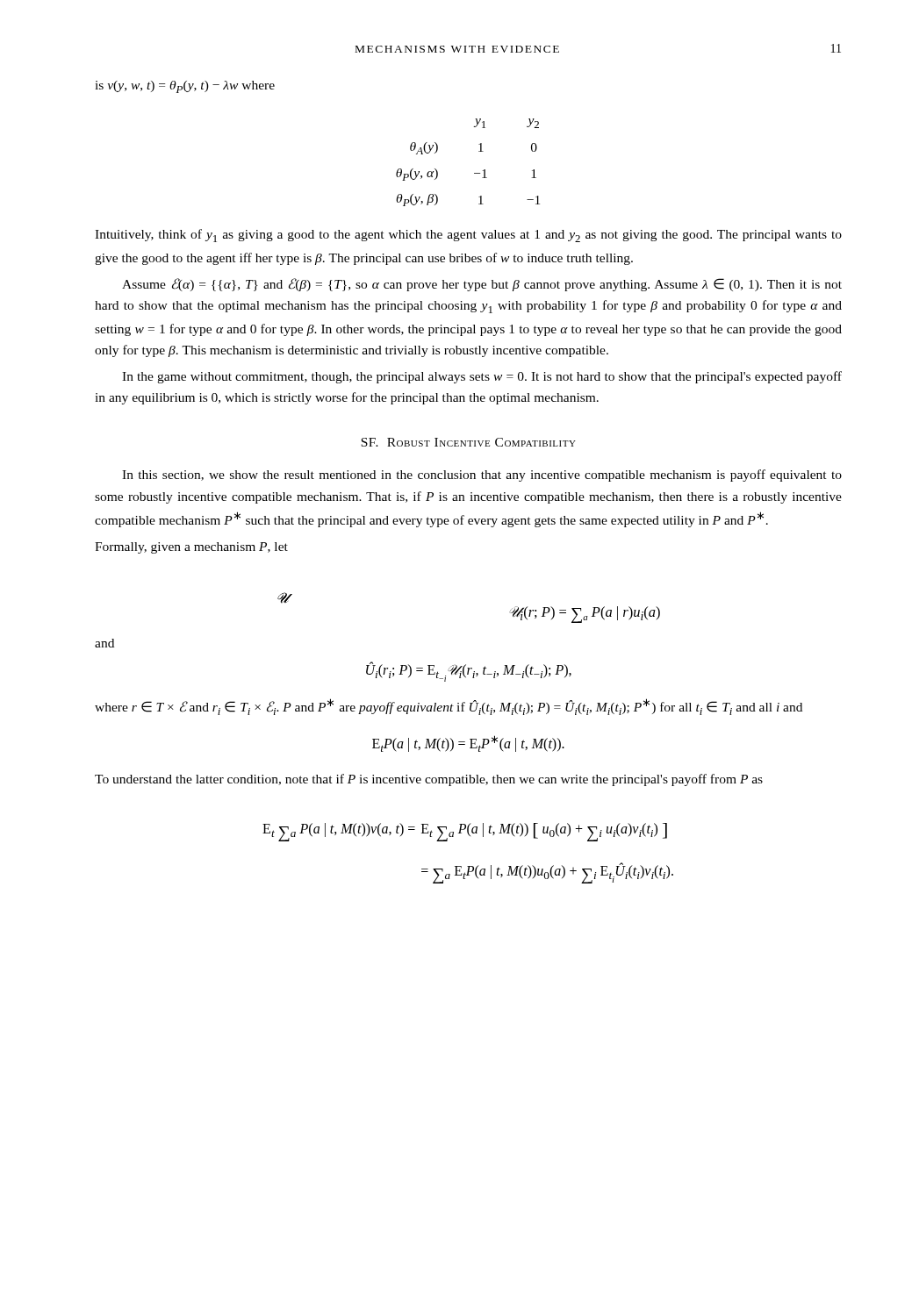Select the table
This screenshot has width=912, height=1316.
468,161
